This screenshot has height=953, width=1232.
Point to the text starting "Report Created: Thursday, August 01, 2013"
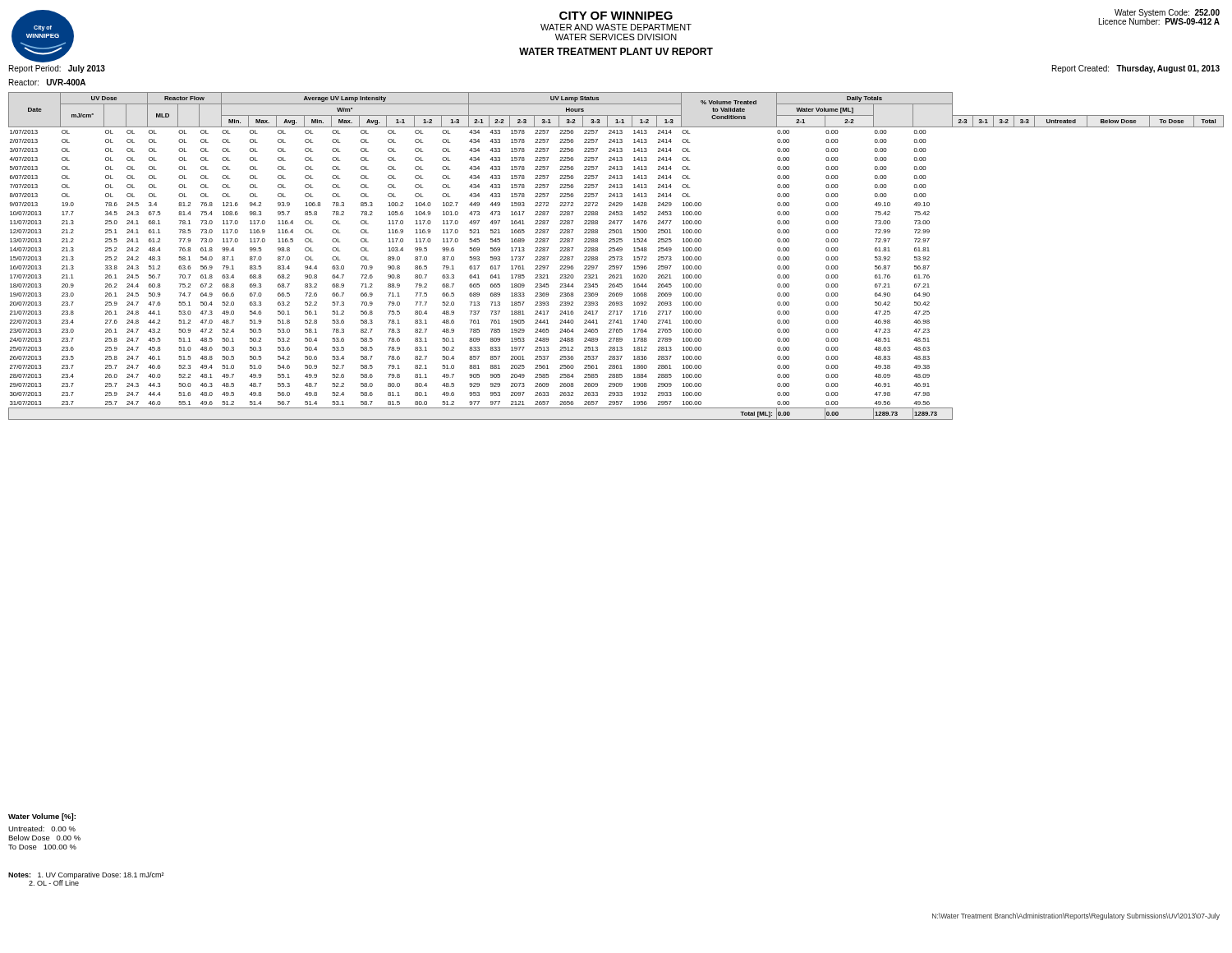pyautogui.click(x=1135, y=69)
